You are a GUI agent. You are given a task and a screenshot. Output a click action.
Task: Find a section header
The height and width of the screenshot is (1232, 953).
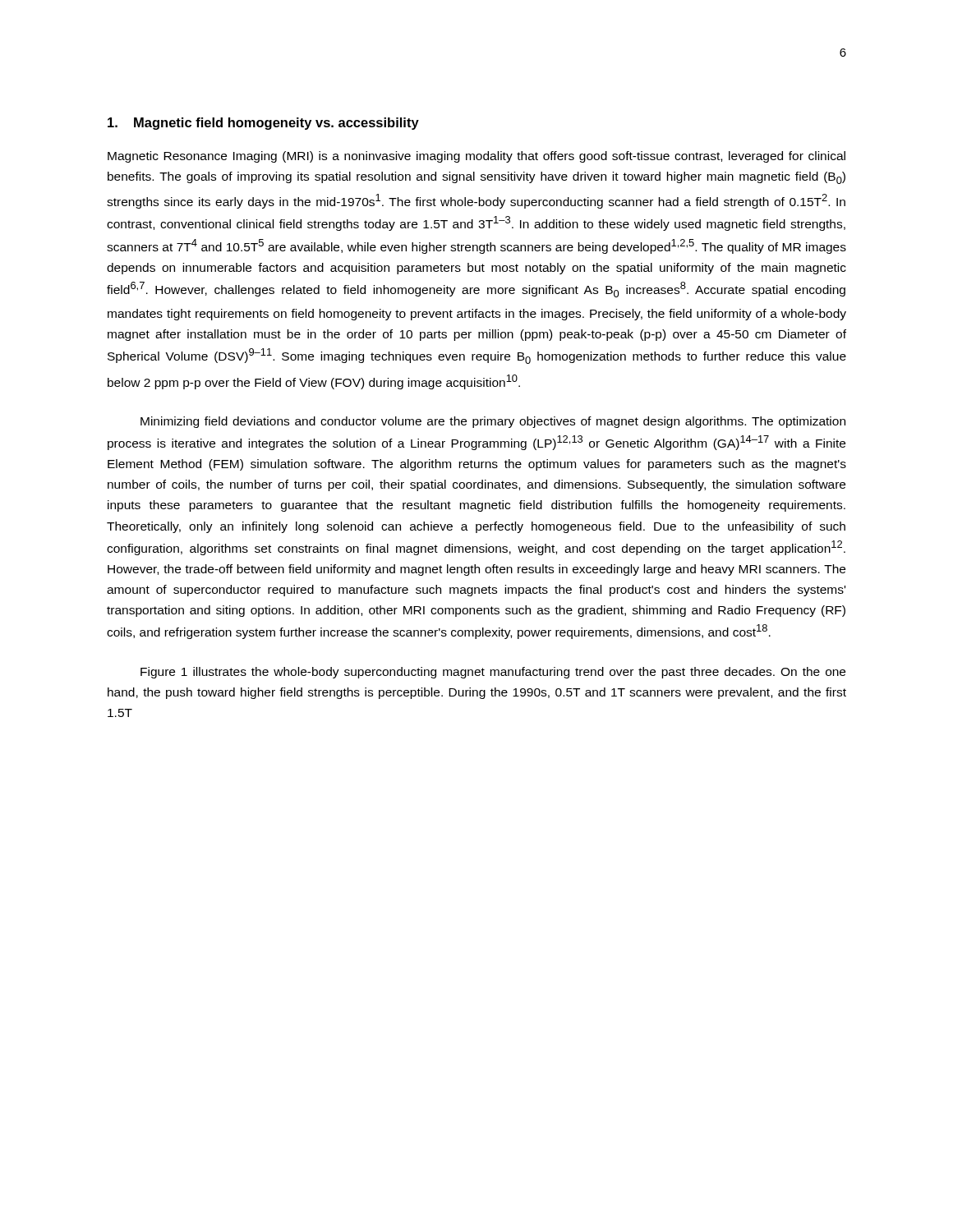[263, 122]
